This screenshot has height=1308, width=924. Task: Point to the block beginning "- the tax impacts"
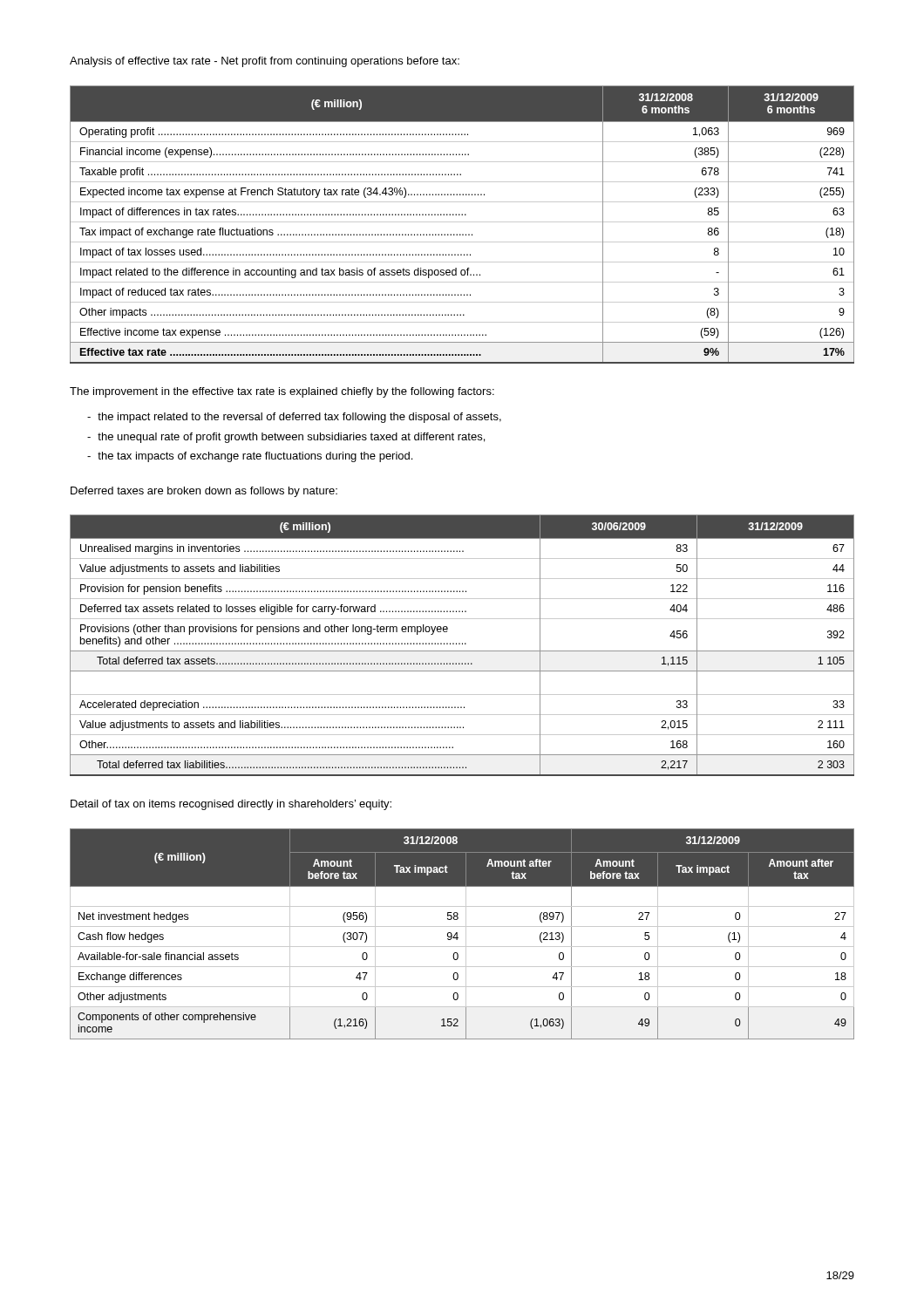[x=250, y=456]
